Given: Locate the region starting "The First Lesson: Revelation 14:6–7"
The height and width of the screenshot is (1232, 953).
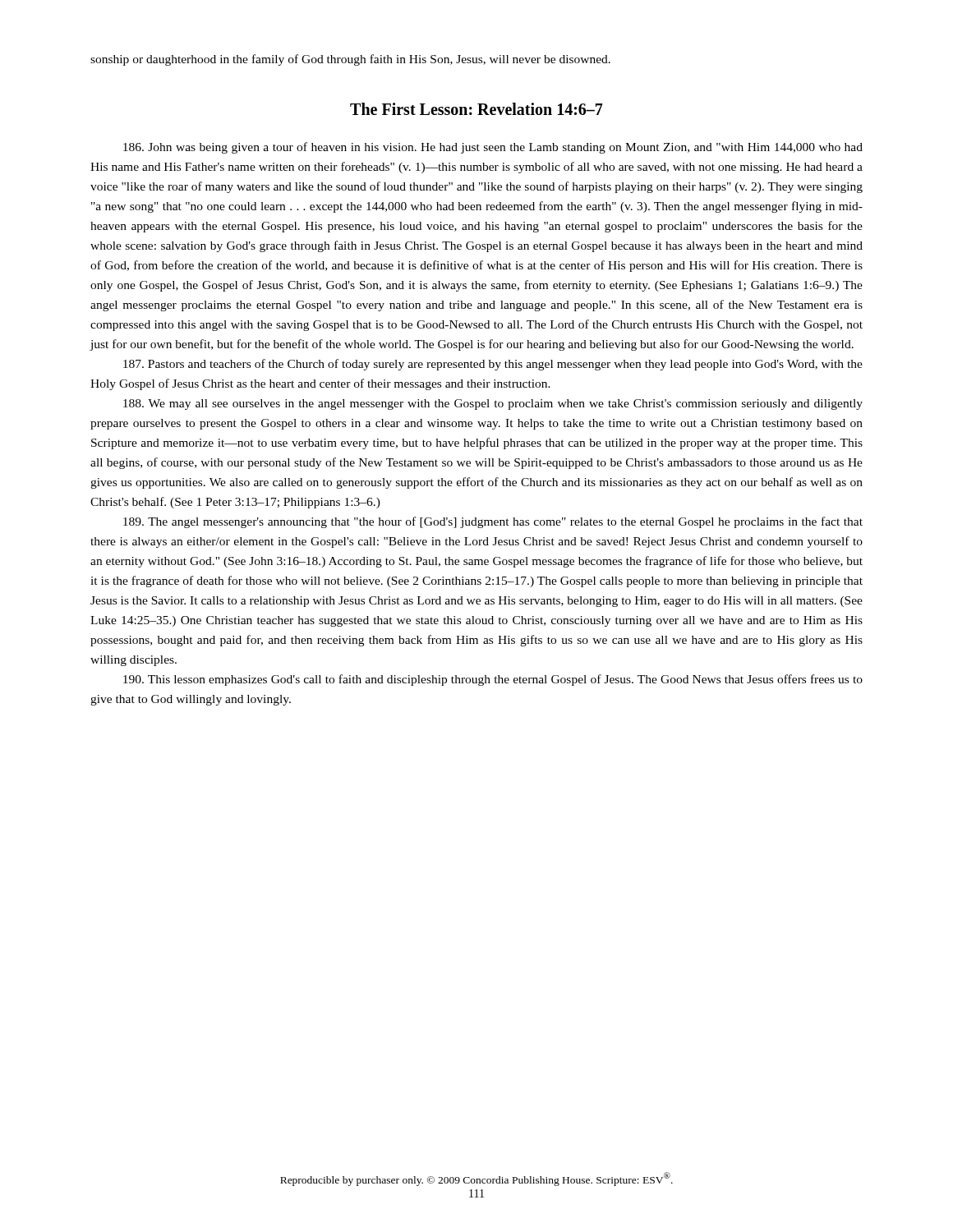Looking at the screenshot, I should 476,109.
